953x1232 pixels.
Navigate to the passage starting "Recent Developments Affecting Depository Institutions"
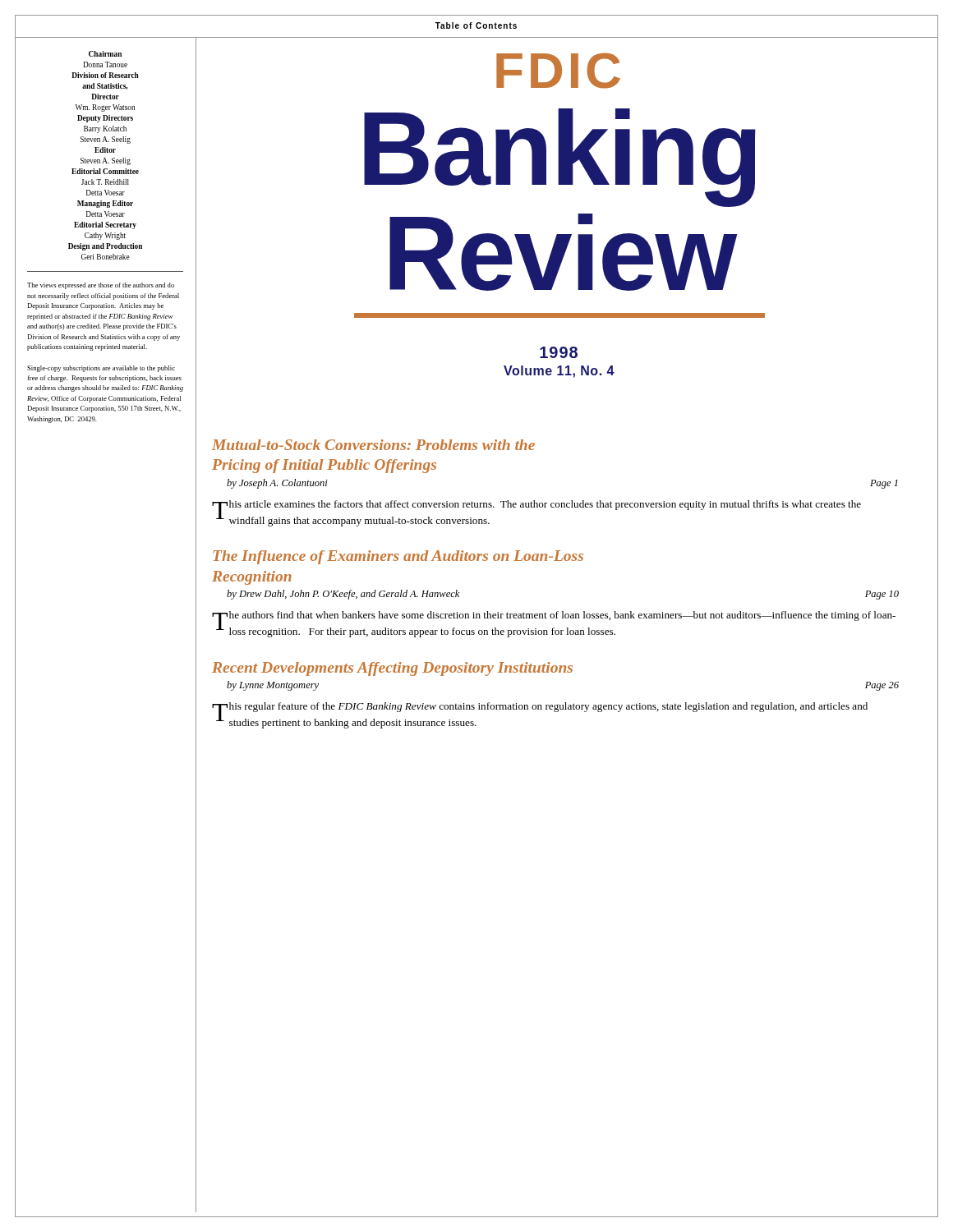click(393, 667)
